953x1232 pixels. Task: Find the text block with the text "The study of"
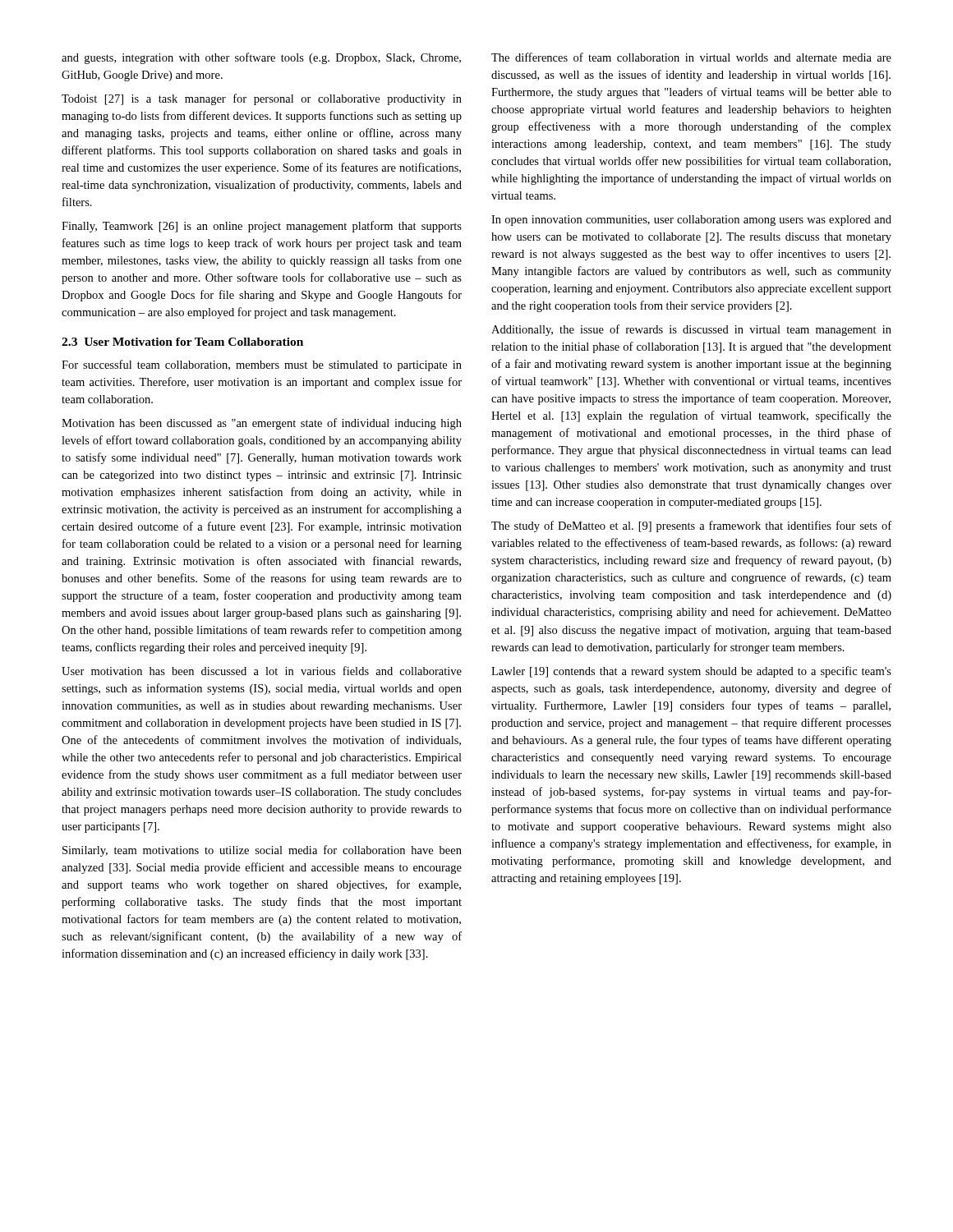pyautogui.click(x=691, y=587)
